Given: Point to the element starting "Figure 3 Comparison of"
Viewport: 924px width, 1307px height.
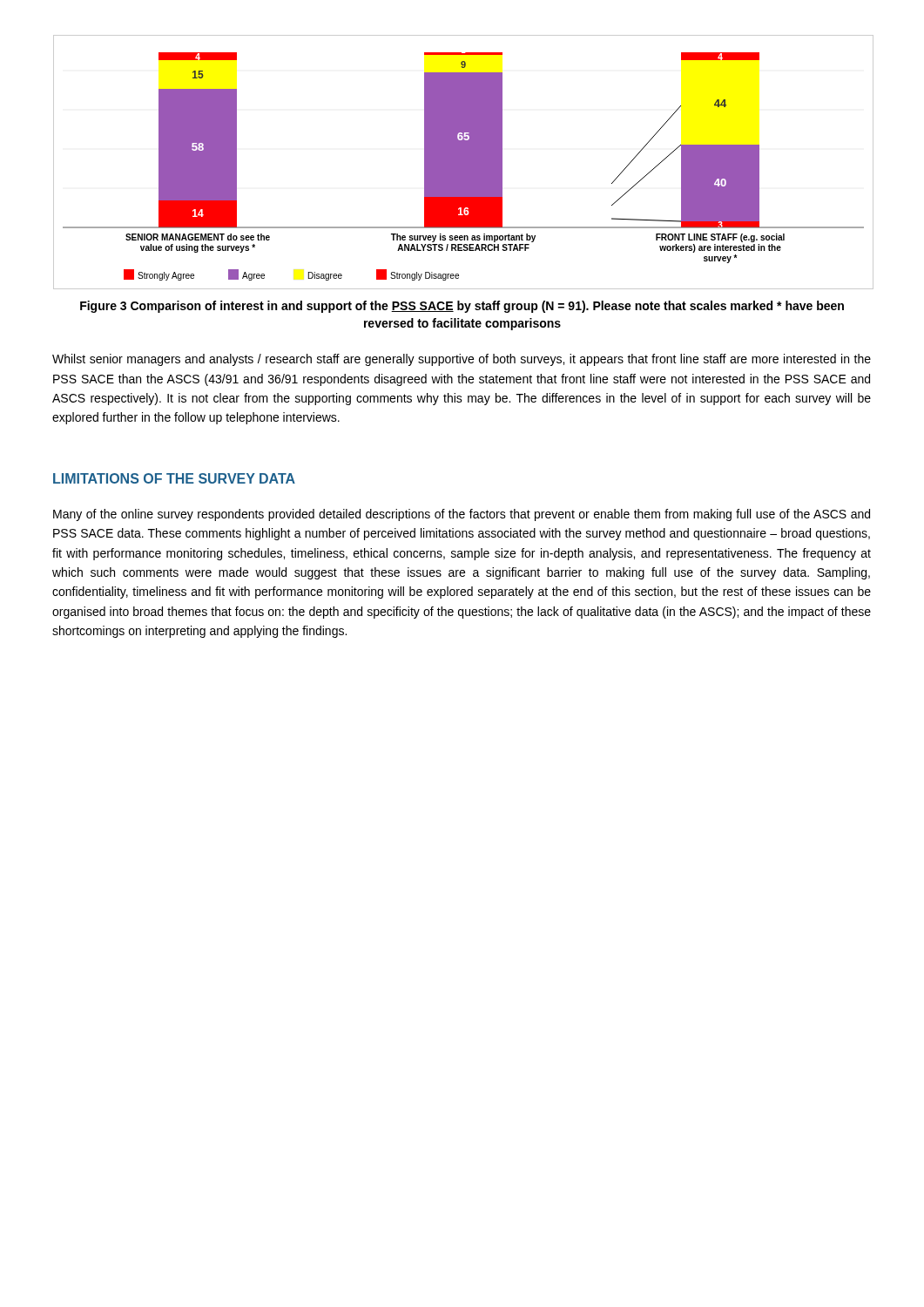Looking at the screenshot, I should click(x=462, y=314).
